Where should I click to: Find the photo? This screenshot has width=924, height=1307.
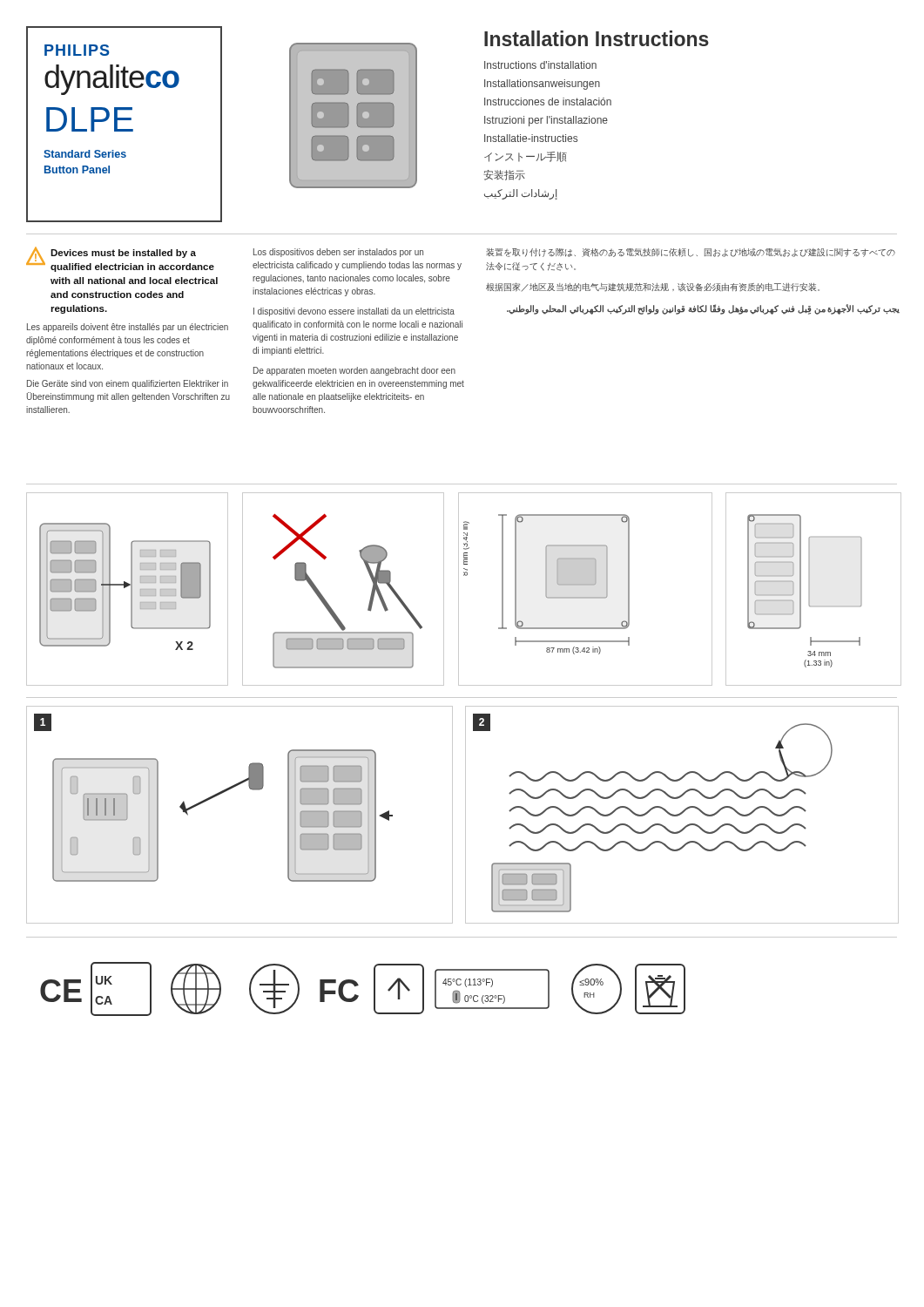(353, 118)
